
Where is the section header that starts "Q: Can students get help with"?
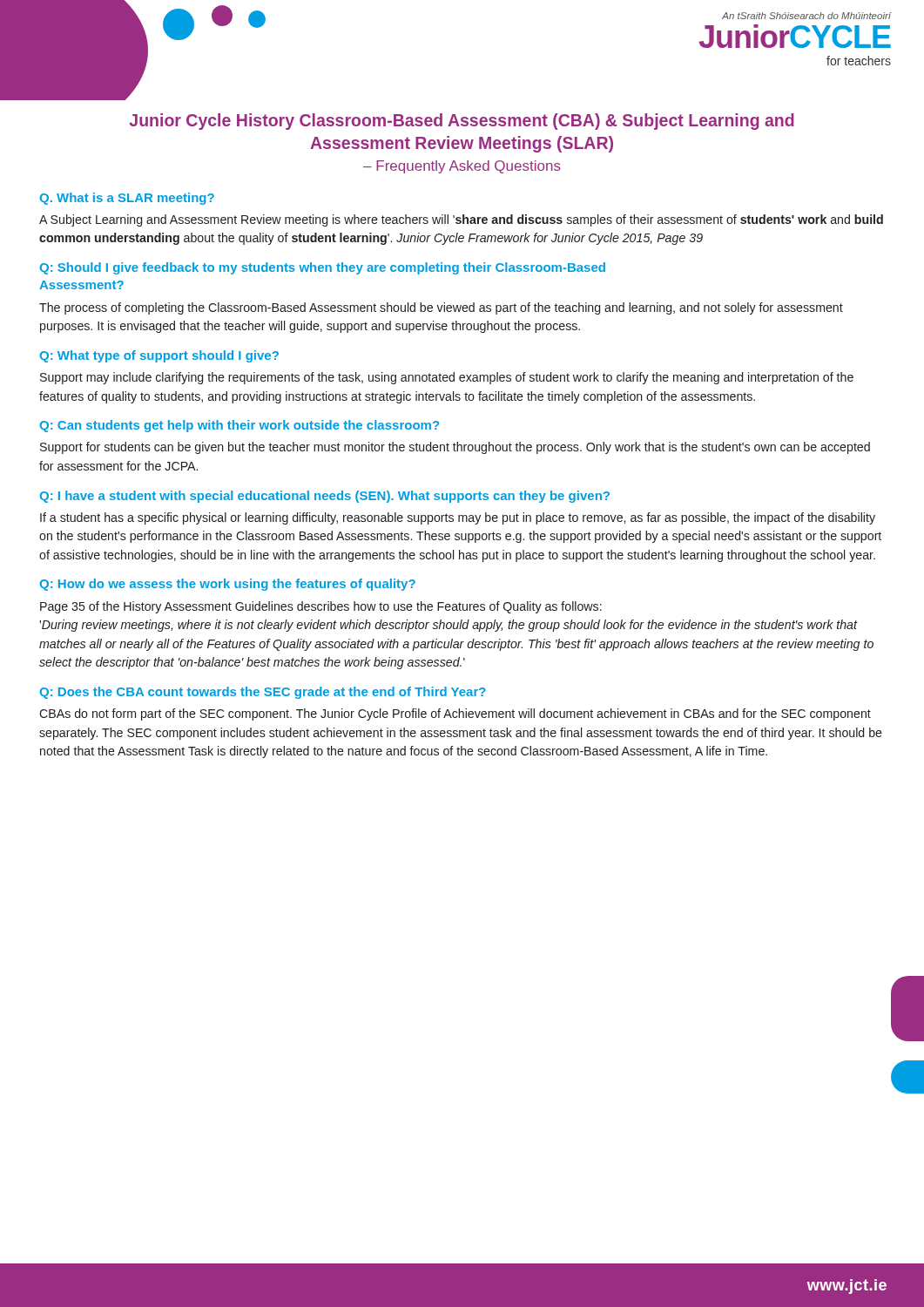[x=240, y=425]
